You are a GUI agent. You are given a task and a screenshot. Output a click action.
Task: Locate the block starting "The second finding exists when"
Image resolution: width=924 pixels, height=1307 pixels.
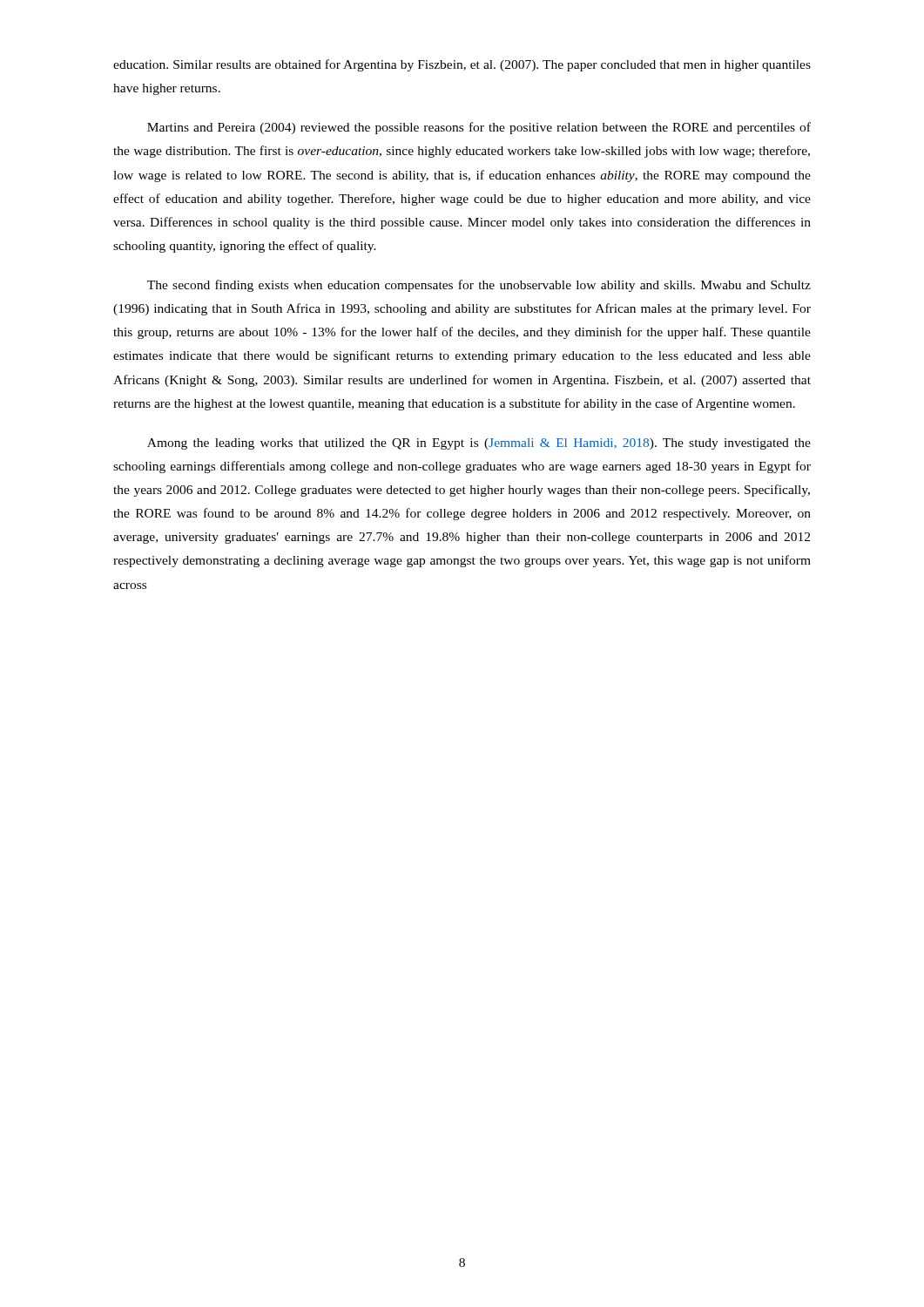462,344
